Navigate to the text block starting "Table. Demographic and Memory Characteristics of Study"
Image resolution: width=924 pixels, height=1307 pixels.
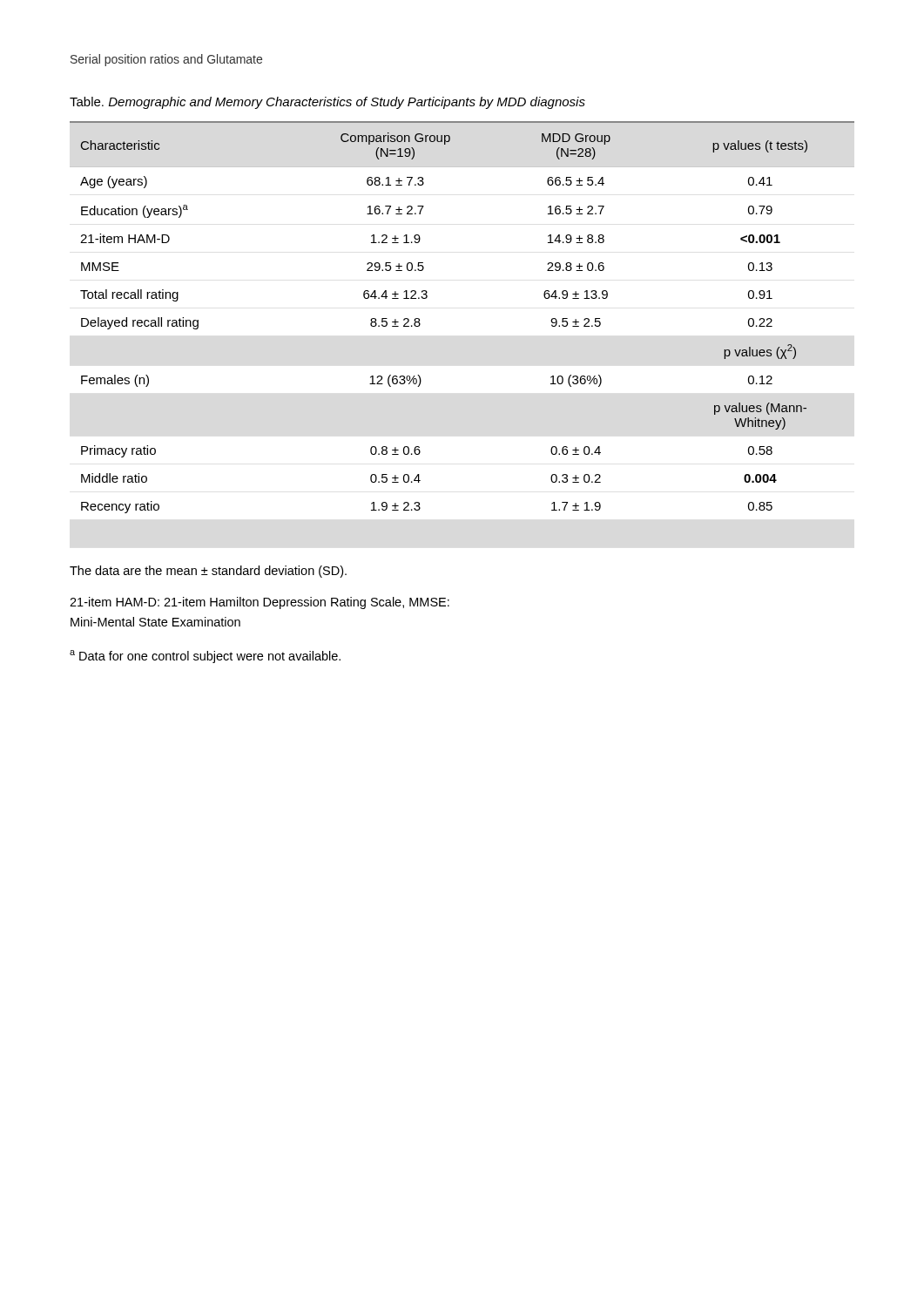pyautogui.click(x=327, y=101)
